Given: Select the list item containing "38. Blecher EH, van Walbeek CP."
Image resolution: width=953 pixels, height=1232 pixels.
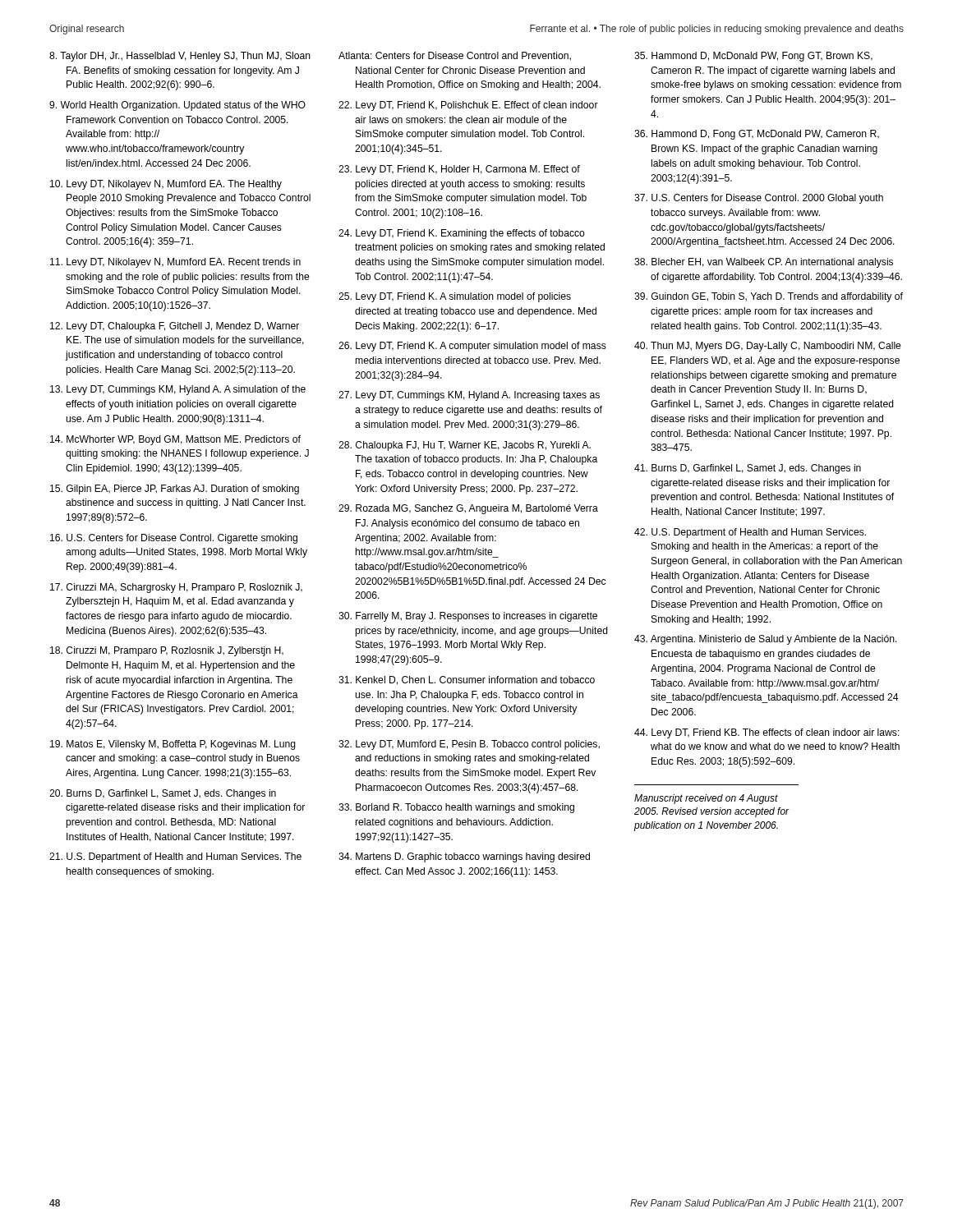Looking at the screenshot, I should tap(768, 269).
